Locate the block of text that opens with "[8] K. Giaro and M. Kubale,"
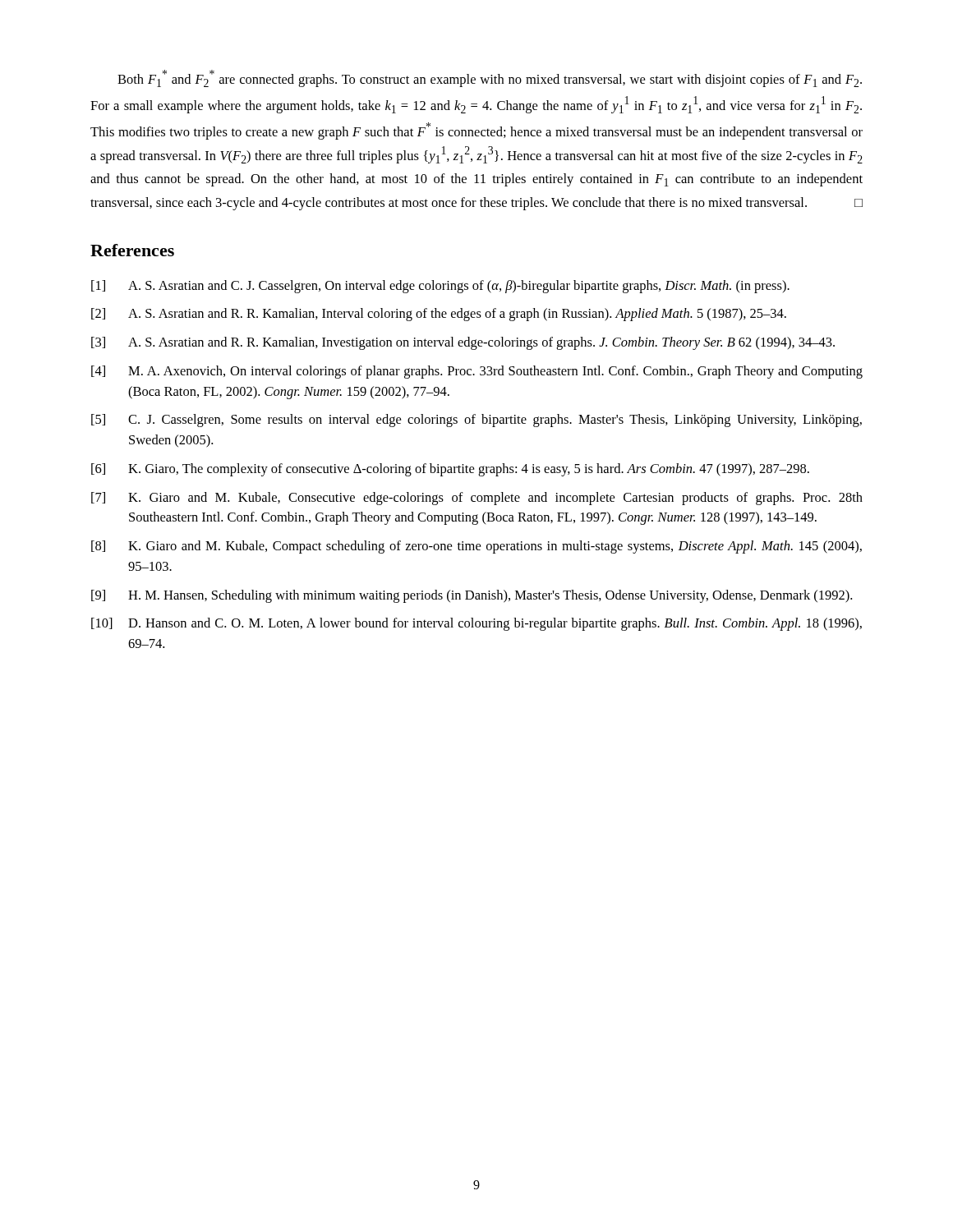The width and height of the screenshot is (953, 1232). [x=476, y=557]
